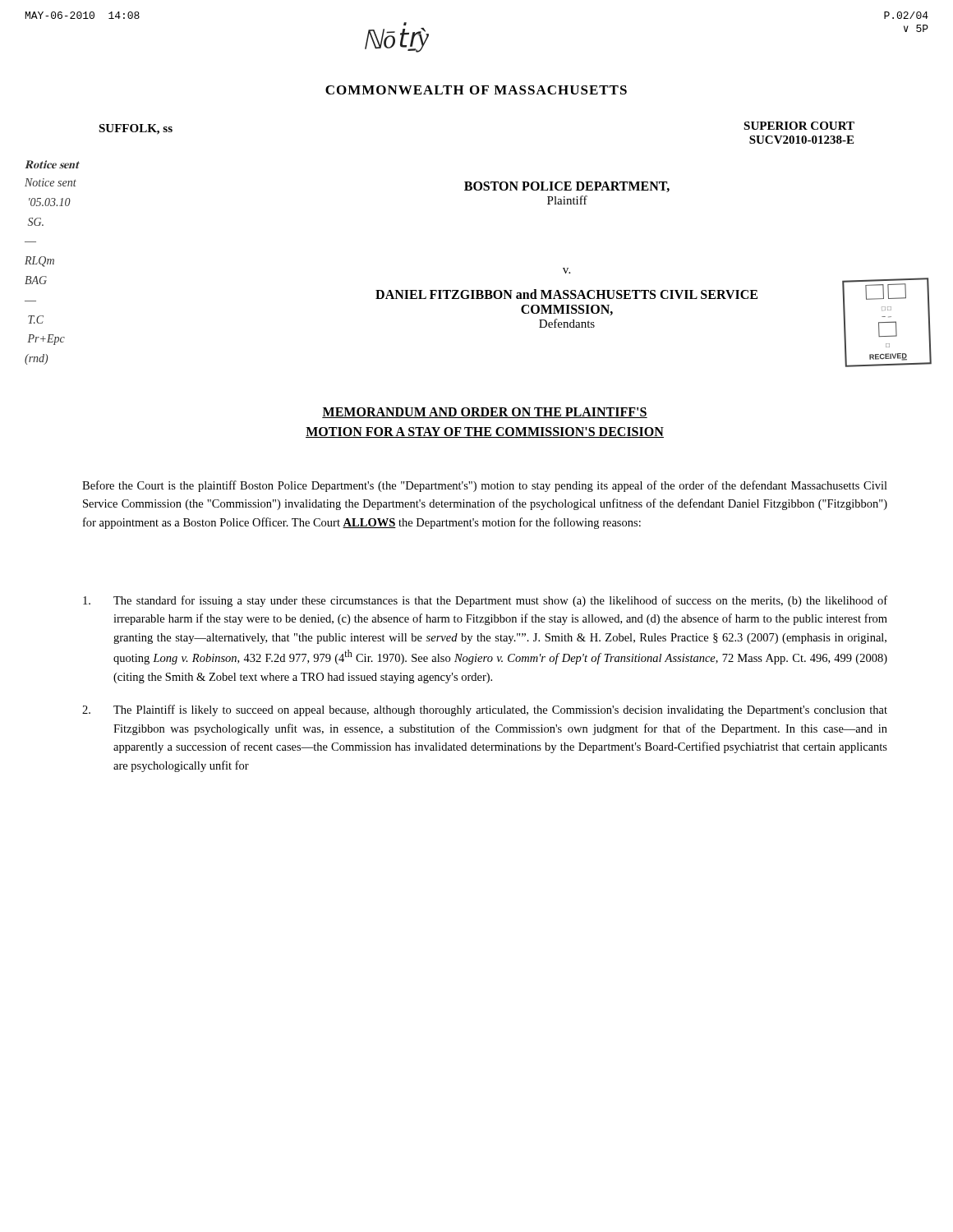
Task: Point to the block starting "□ □ ‒ – □ RECEIVED"
Action: [887, 323]
